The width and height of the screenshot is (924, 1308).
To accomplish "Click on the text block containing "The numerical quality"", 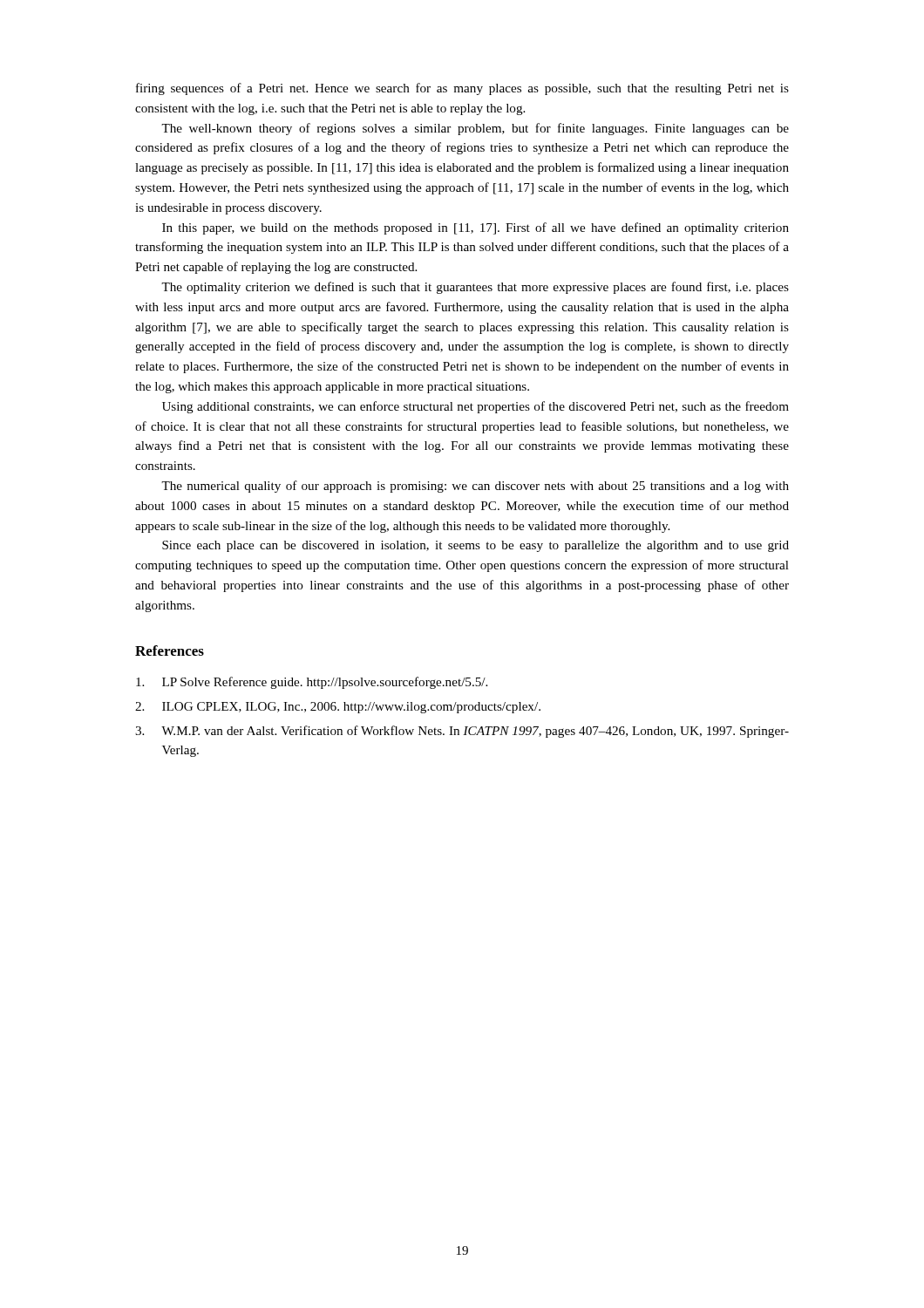I will click(462, 506).
